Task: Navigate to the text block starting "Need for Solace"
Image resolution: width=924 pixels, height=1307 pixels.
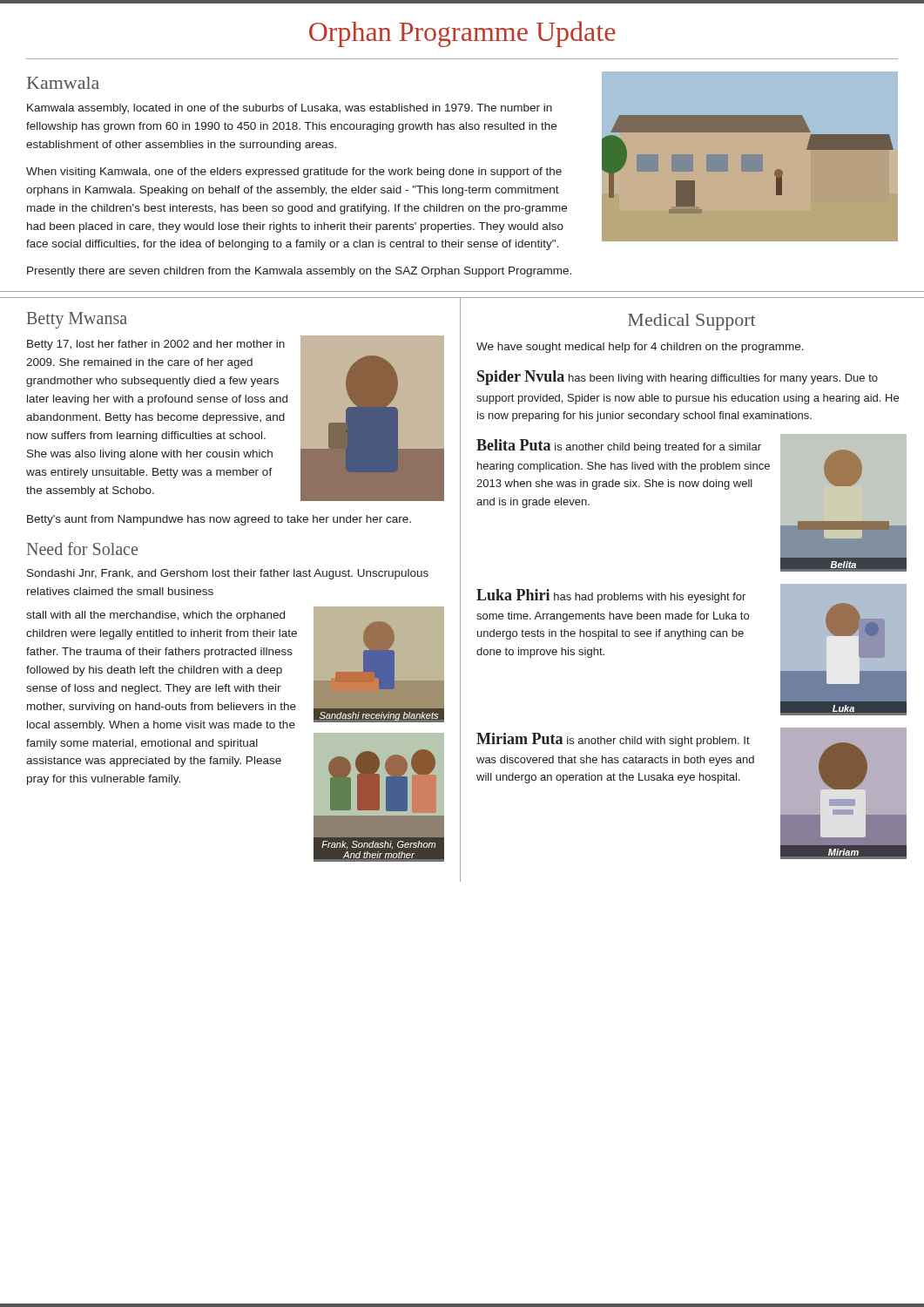Action: click(82, 549)
